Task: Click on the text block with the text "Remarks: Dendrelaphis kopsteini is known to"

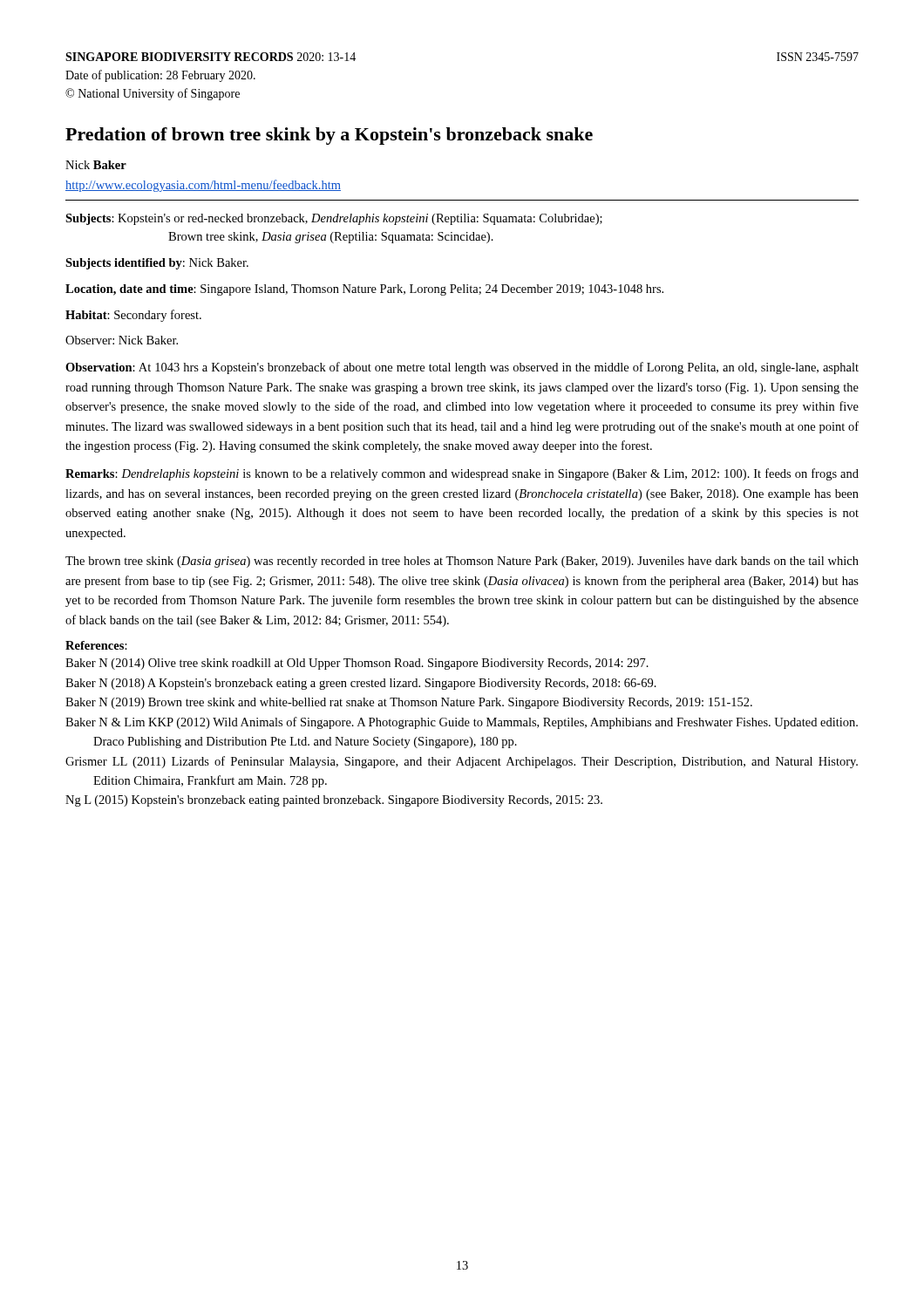Action: coord(462,503)
